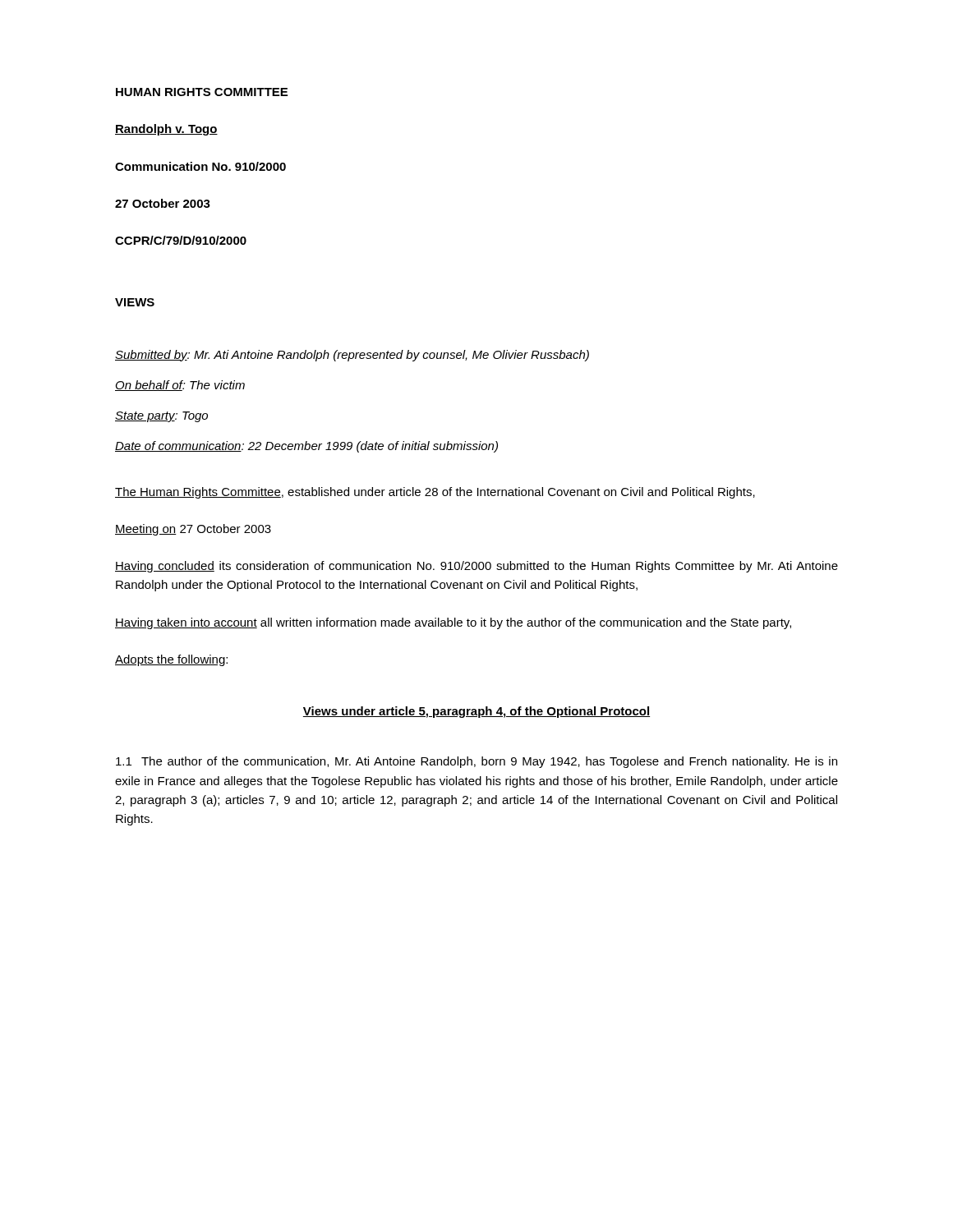
Task: Navigate to the text starting "Randolph v. Togo"
Action: [x=166, y=130]
